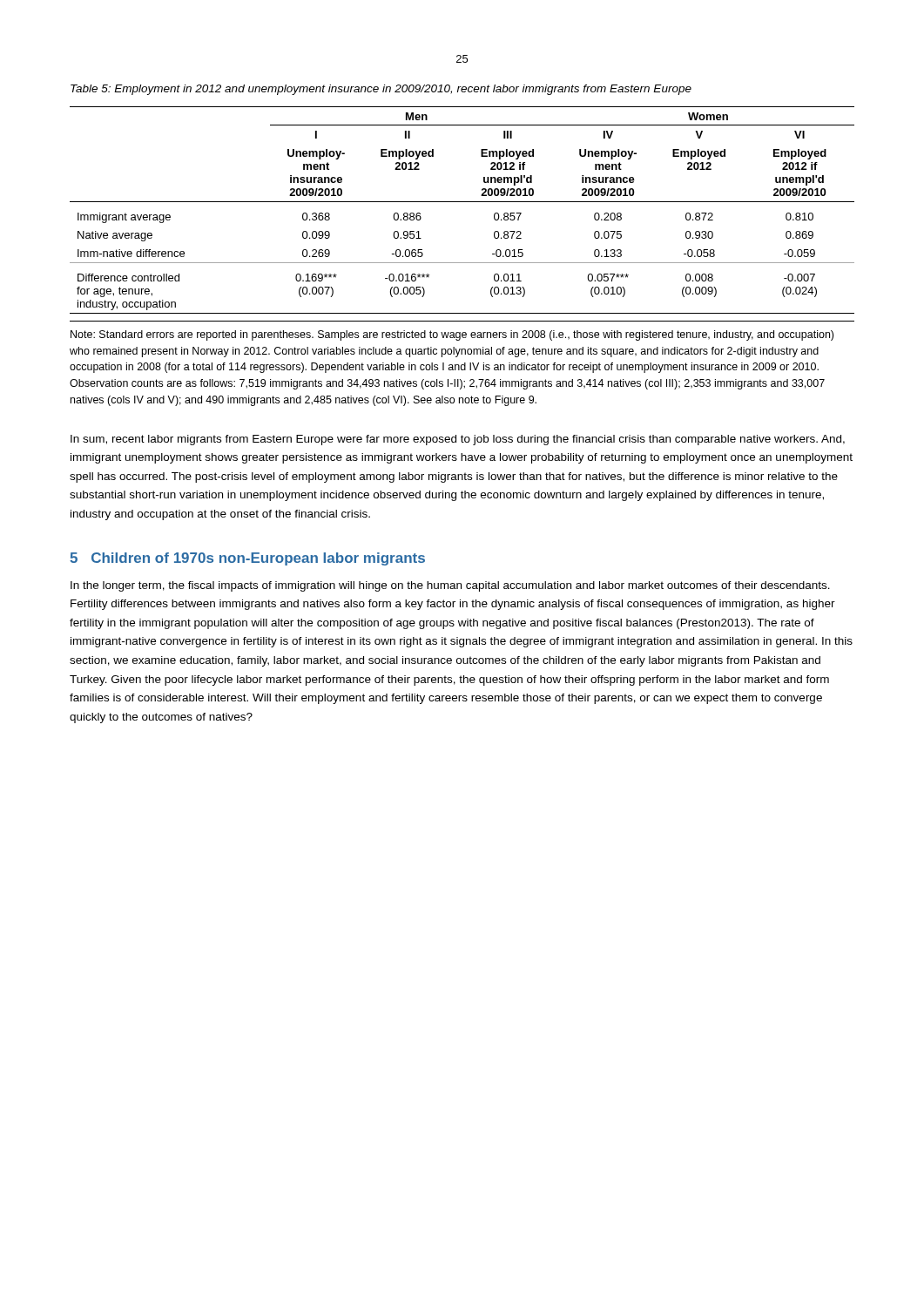This screenshot has width=924, height=1307.
Task: Navigate to the region starting "Table 5: Employment in 2012 and unemployment"
Action: tap(381, 88)
